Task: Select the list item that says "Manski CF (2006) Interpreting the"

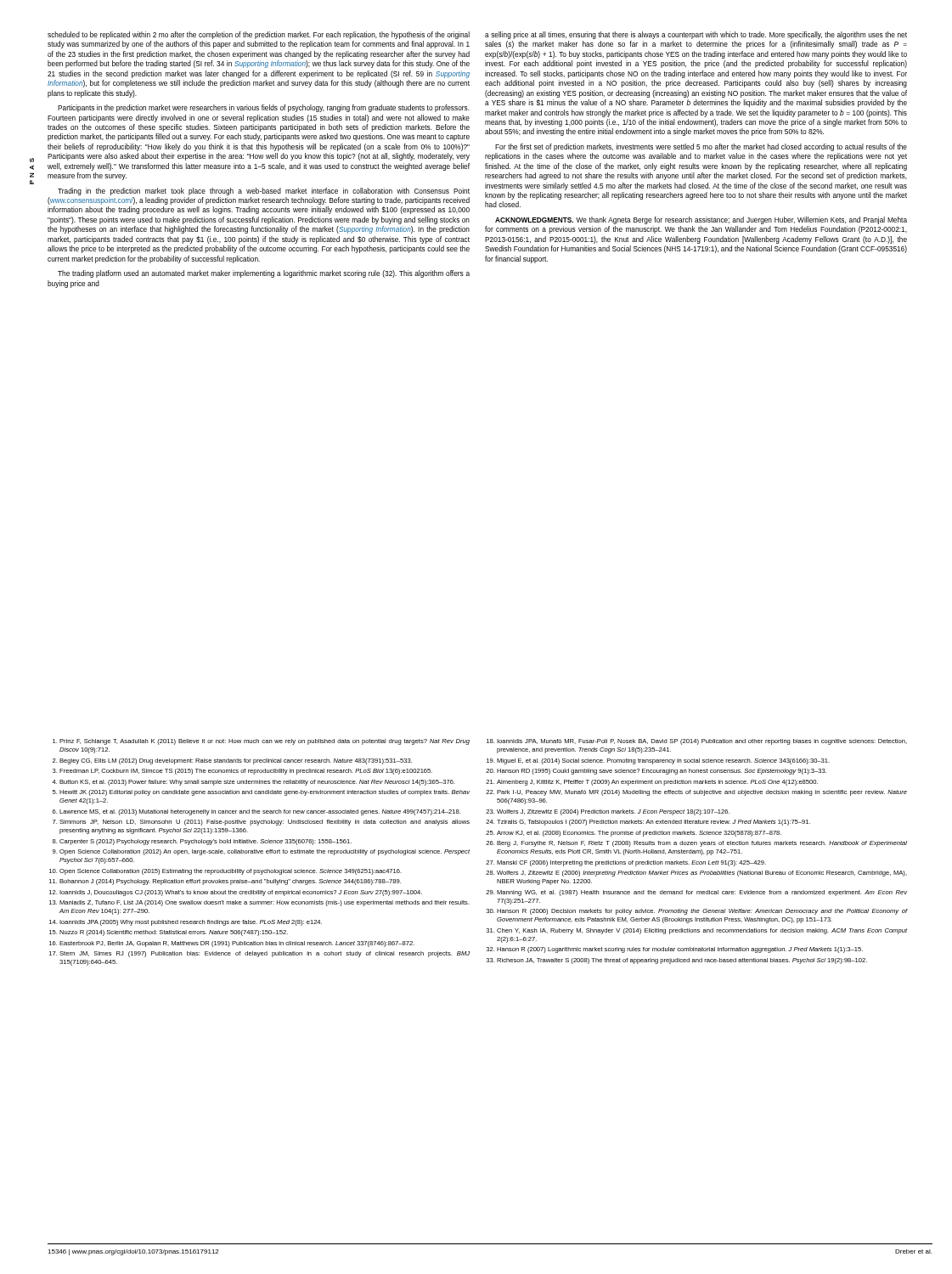Action: click(x=631, y=862)
